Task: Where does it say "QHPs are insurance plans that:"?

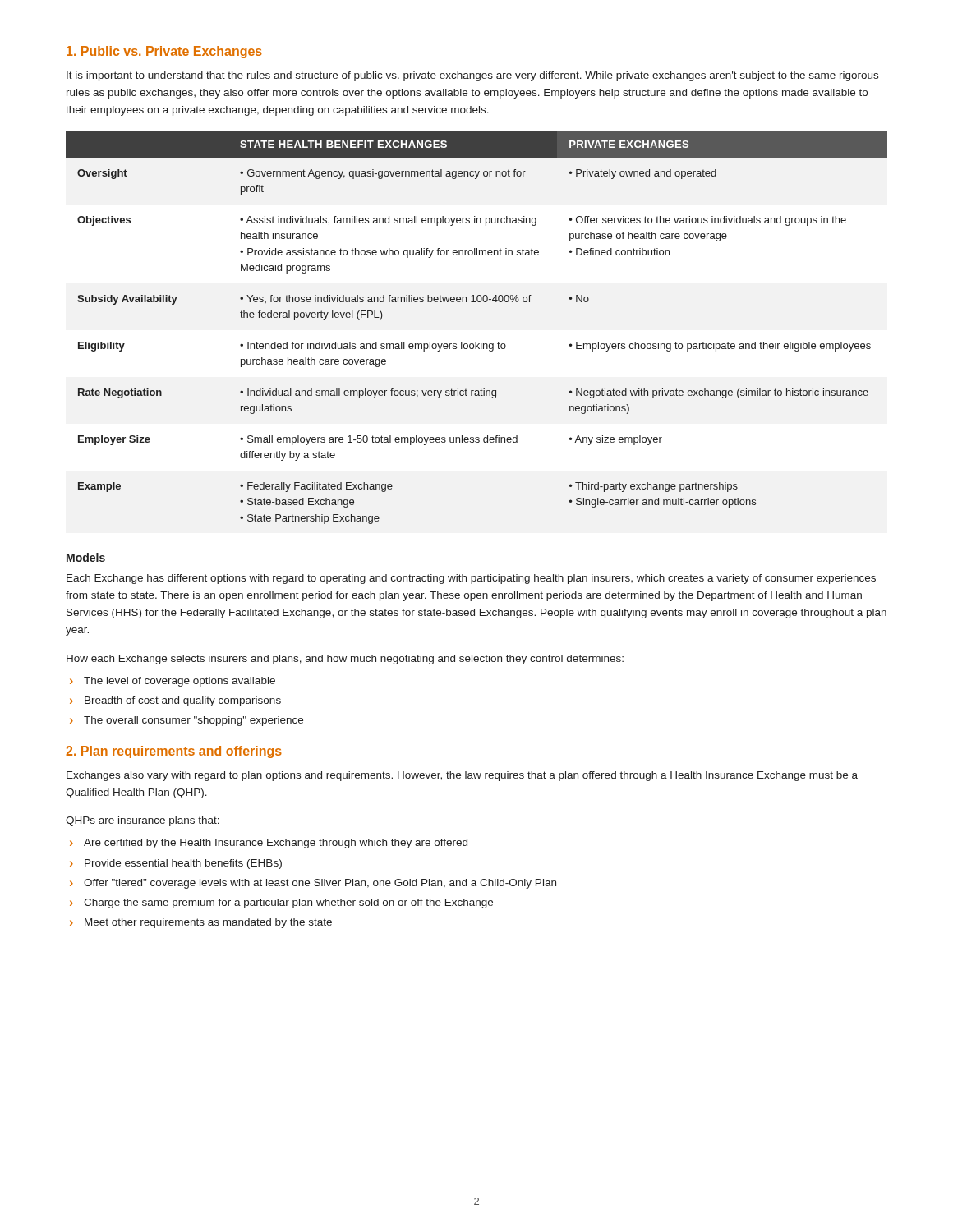Action: click(143, 821)
